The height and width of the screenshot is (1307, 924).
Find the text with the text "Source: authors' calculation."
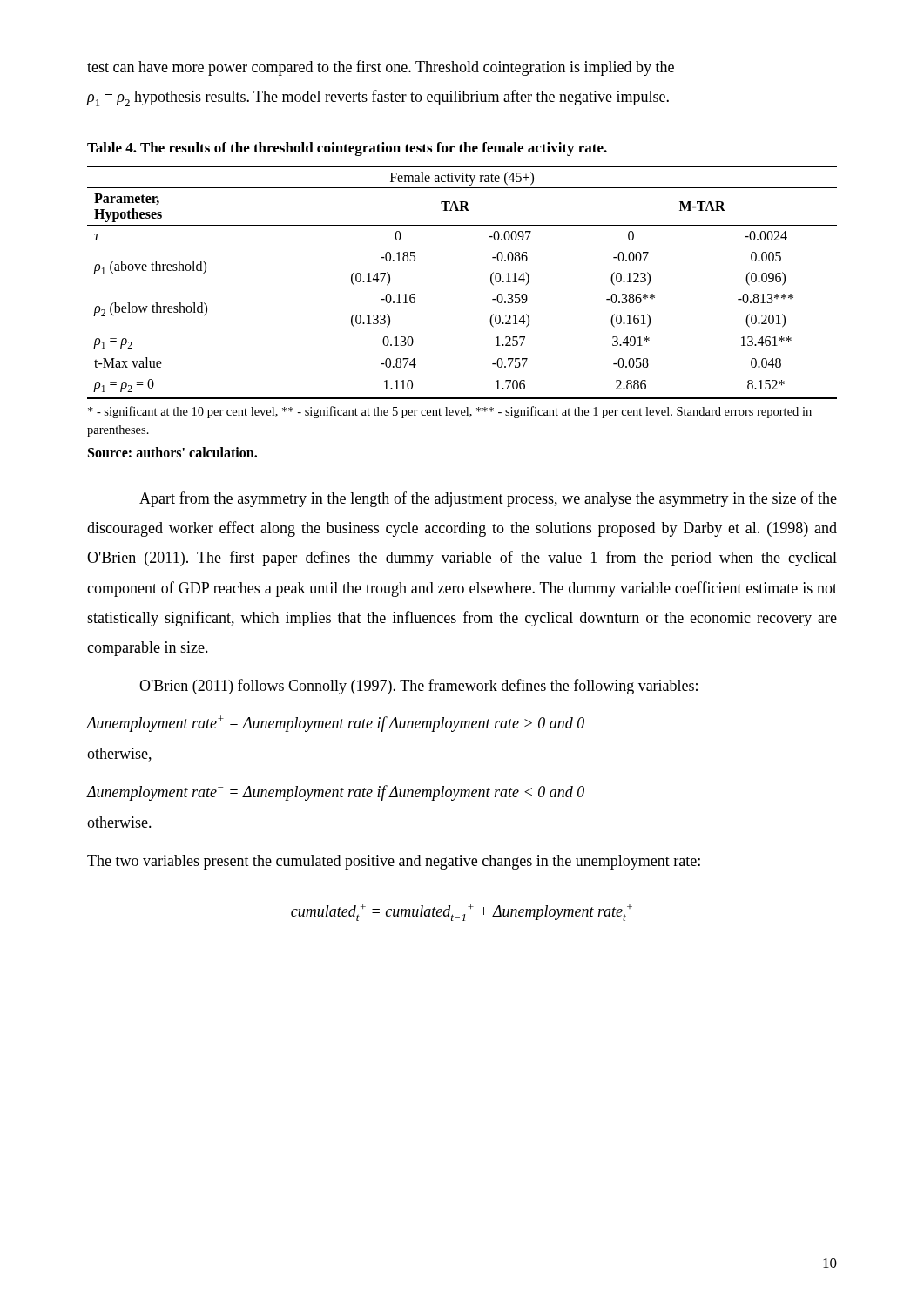tap(172, 453)
